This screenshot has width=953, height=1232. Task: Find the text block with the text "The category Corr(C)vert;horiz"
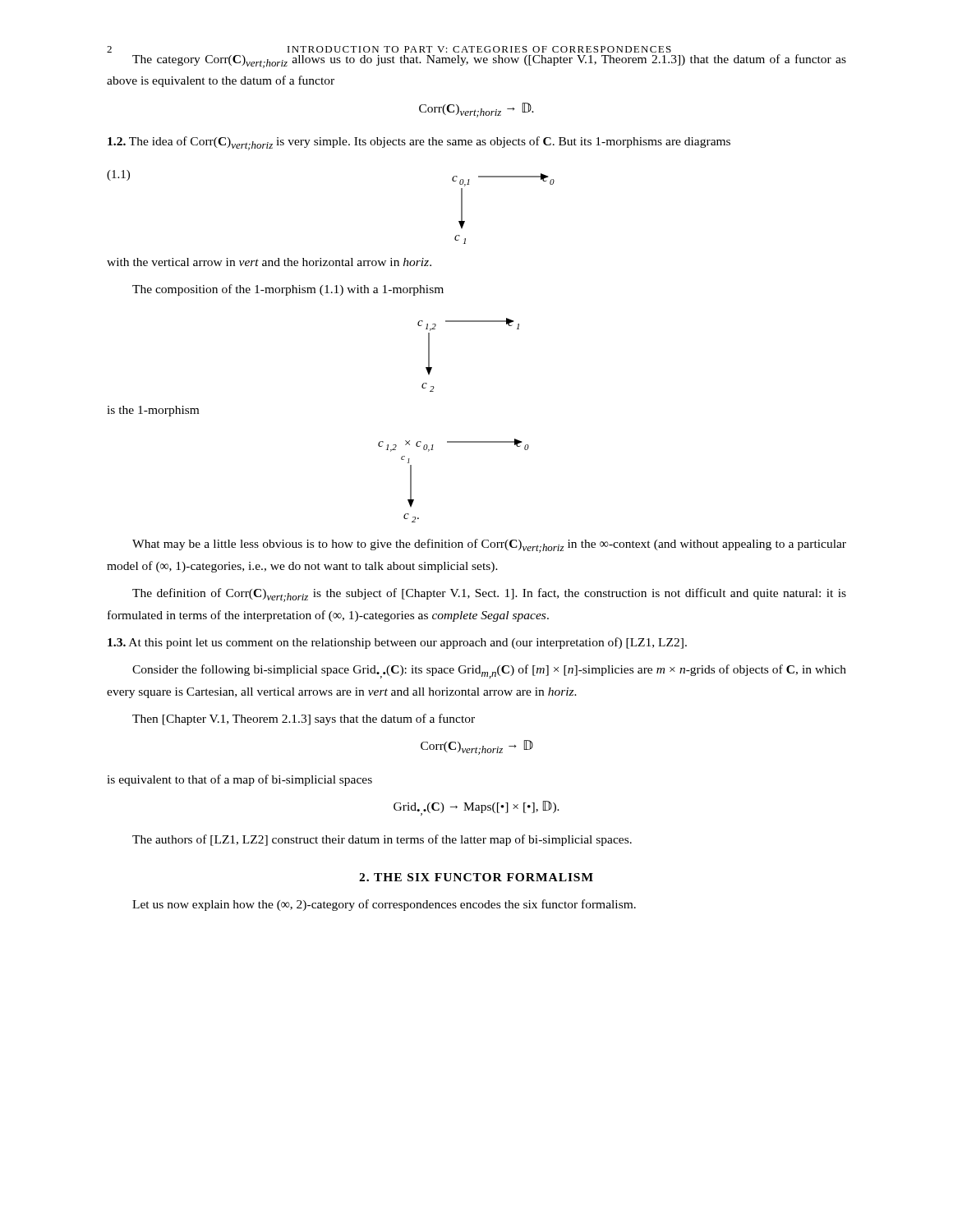click(476, 70)
